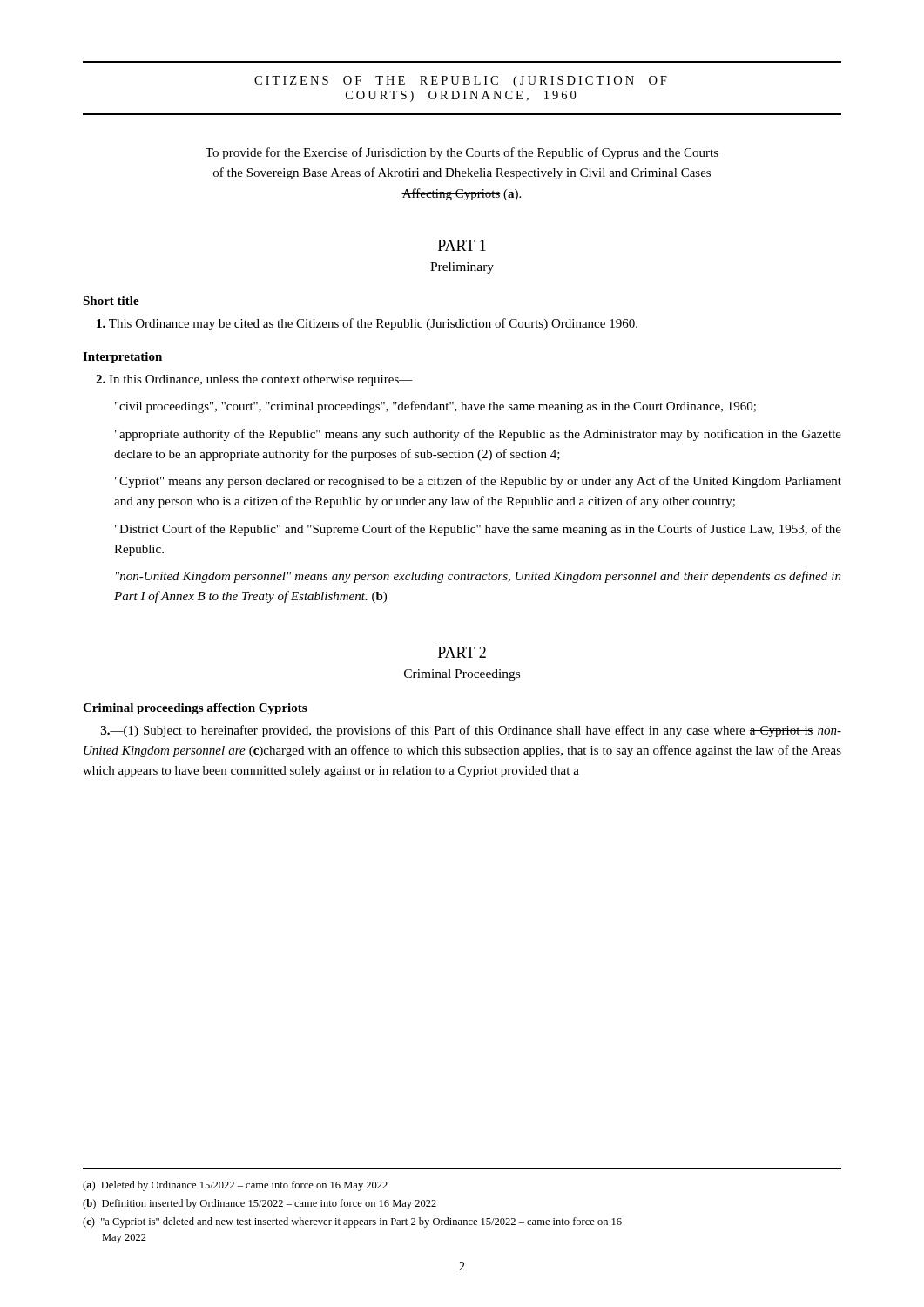Screen dimensions: 1307x924
Task: Find the block on this page that starts ""appropriate authority of"
Action: tap(478, 444)
